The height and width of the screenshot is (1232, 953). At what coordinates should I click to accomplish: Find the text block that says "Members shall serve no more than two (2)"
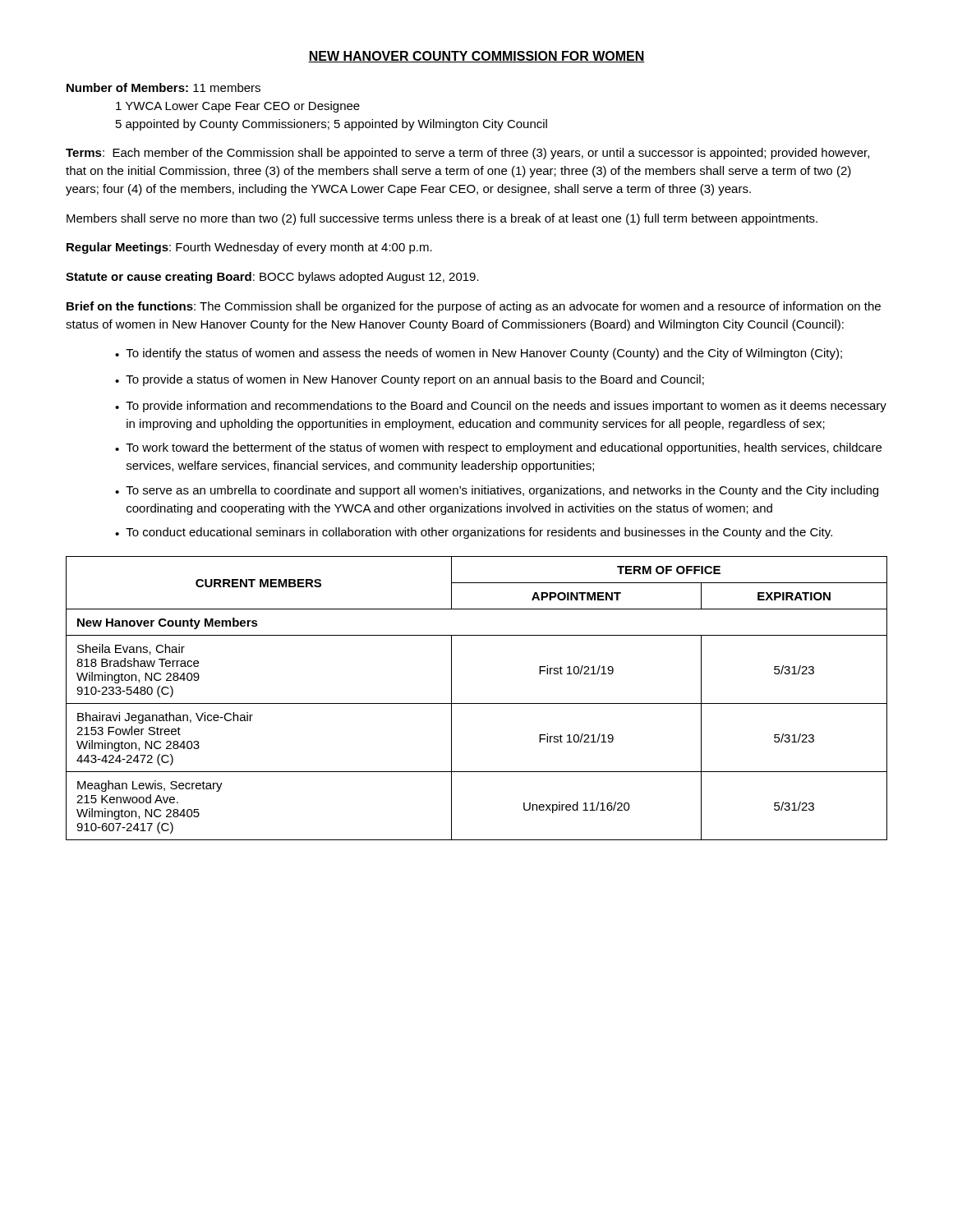pyautogui.click(x=442, y=218)
